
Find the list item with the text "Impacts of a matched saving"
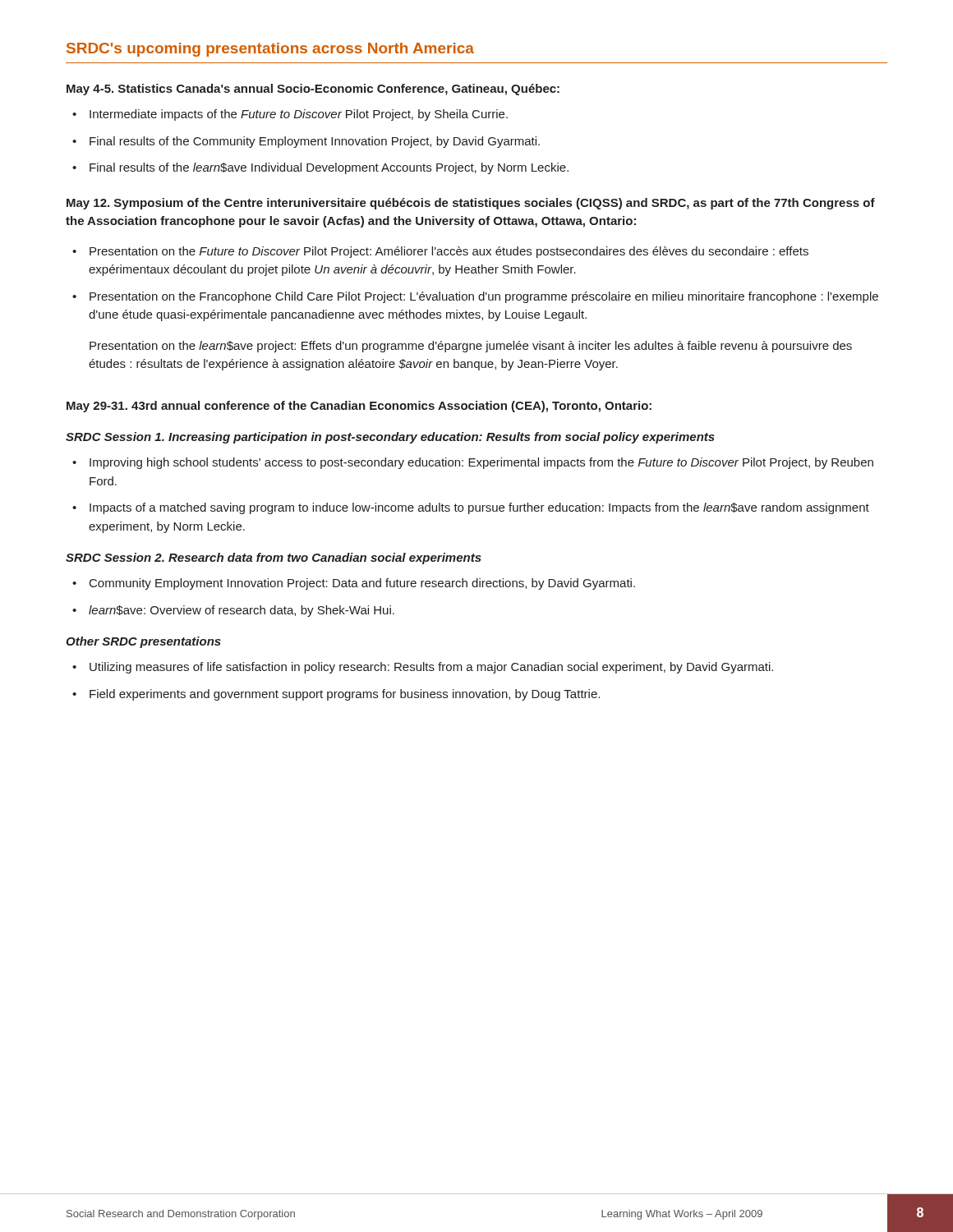pos(479,516)
